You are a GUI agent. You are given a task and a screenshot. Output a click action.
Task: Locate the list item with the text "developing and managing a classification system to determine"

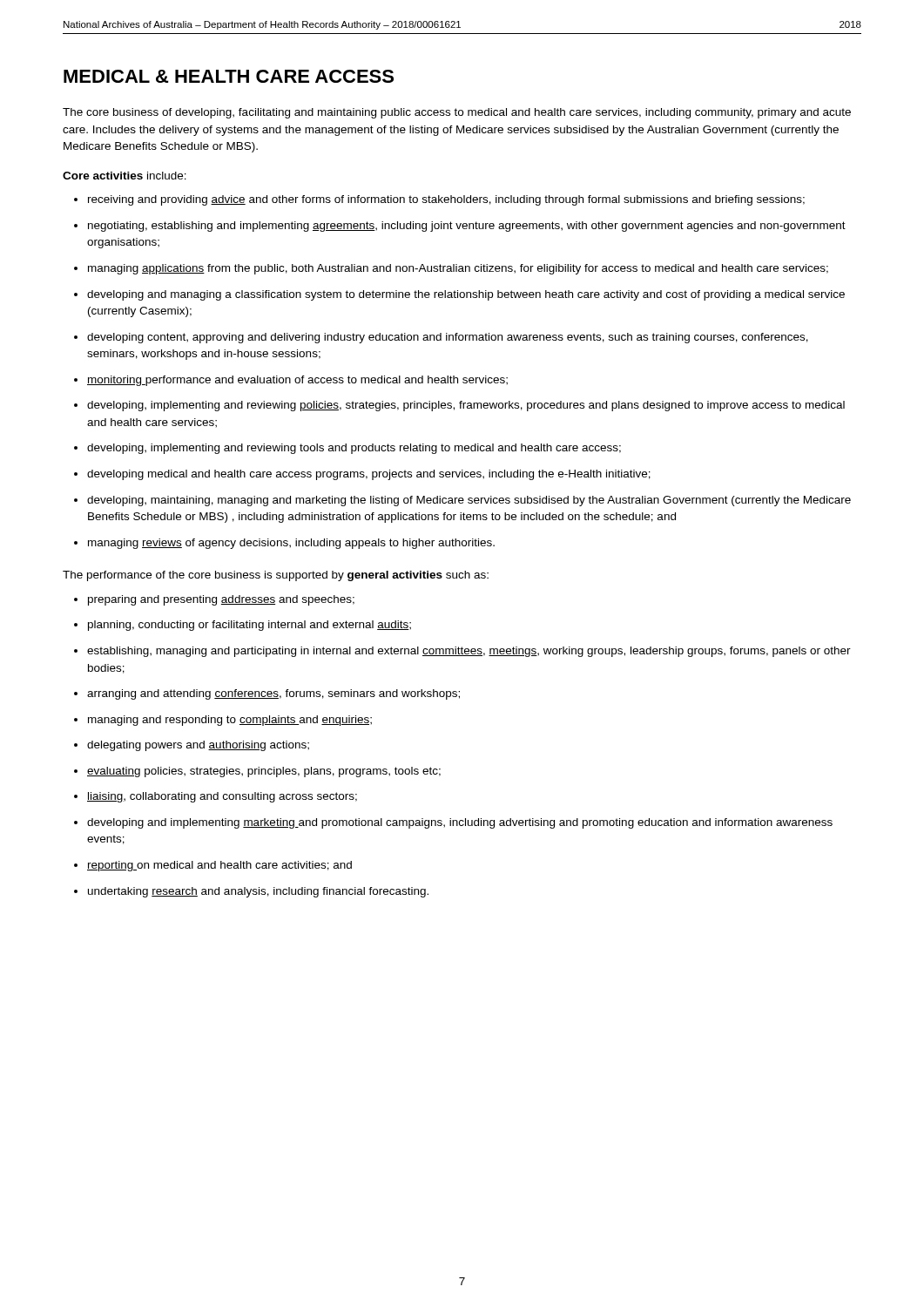tap(466, 302)
